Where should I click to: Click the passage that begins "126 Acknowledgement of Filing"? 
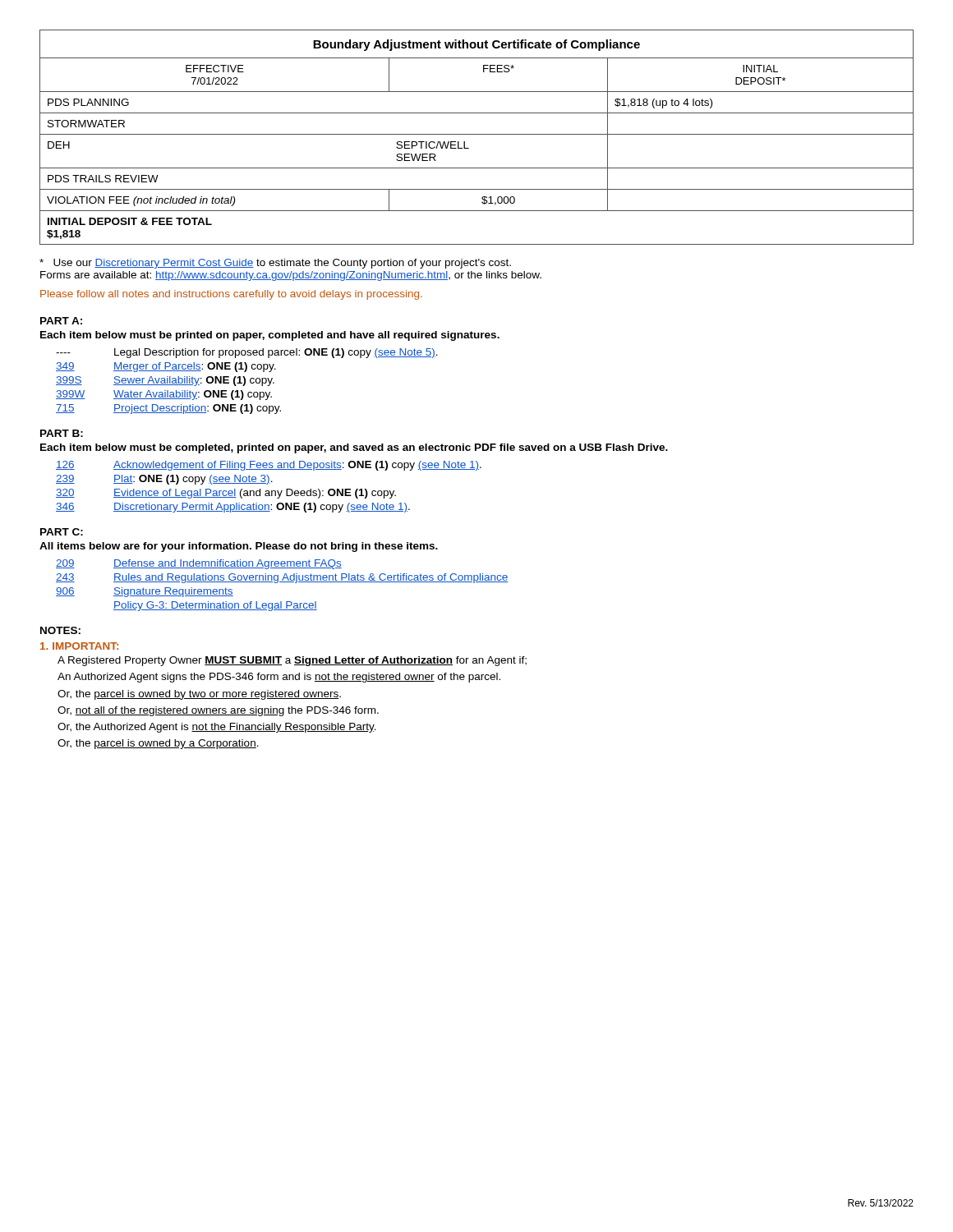point(485,464)
